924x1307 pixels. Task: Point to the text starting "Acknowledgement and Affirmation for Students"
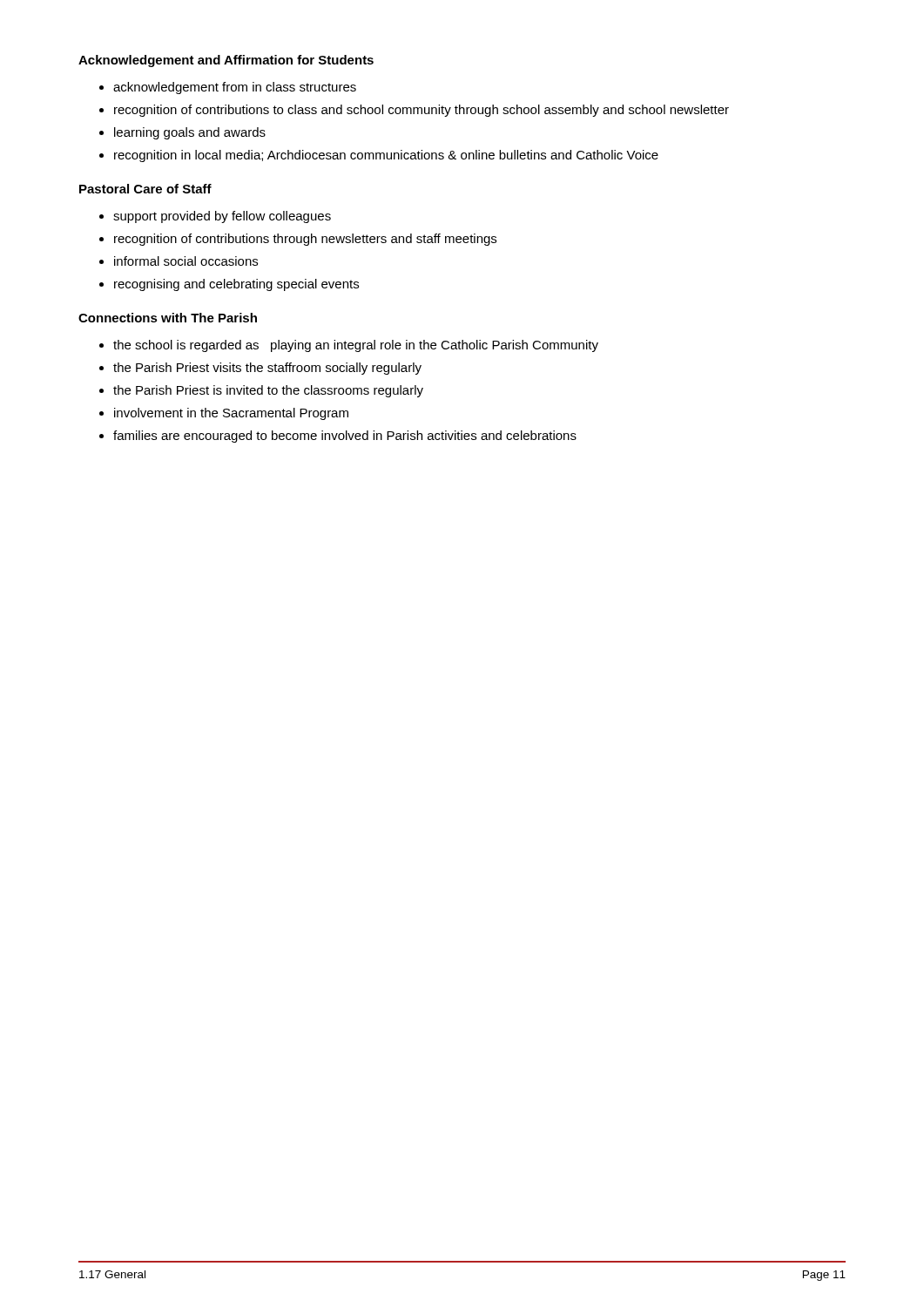point(226,60)
